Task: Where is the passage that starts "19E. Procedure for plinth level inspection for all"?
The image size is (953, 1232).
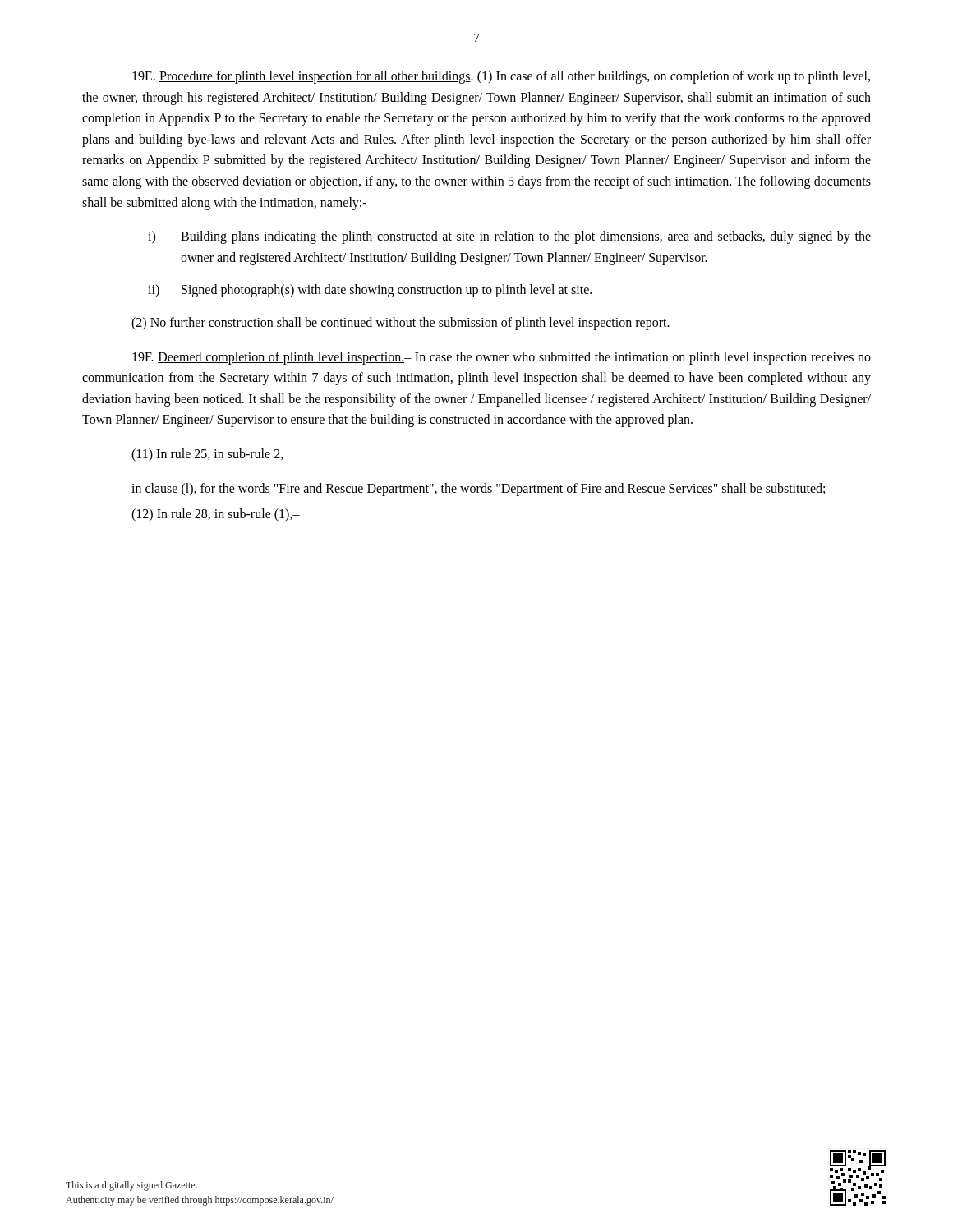Action: 476,139
